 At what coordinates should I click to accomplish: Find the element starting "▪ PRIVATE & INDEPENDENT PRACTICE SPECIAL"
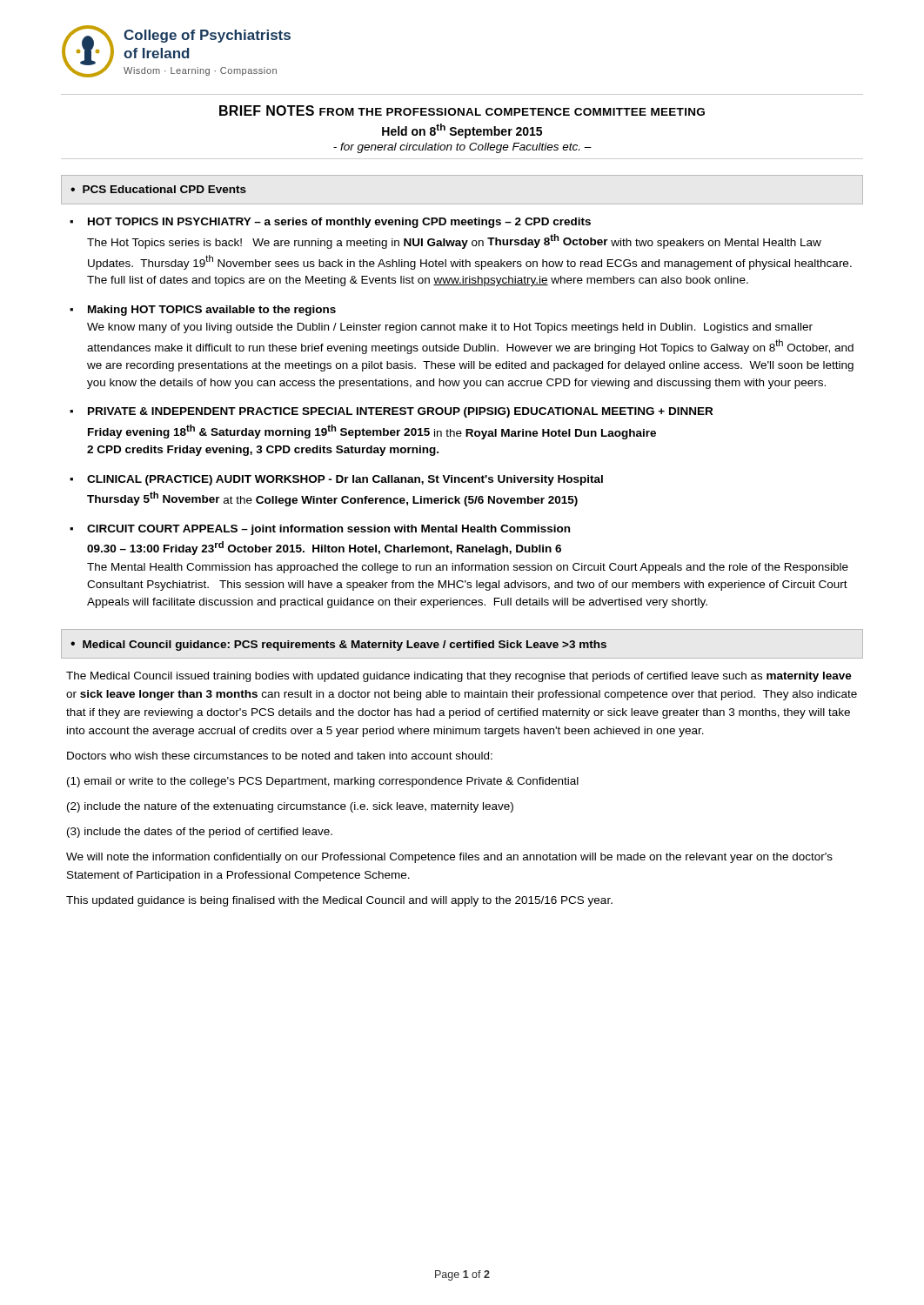point(466,432)
